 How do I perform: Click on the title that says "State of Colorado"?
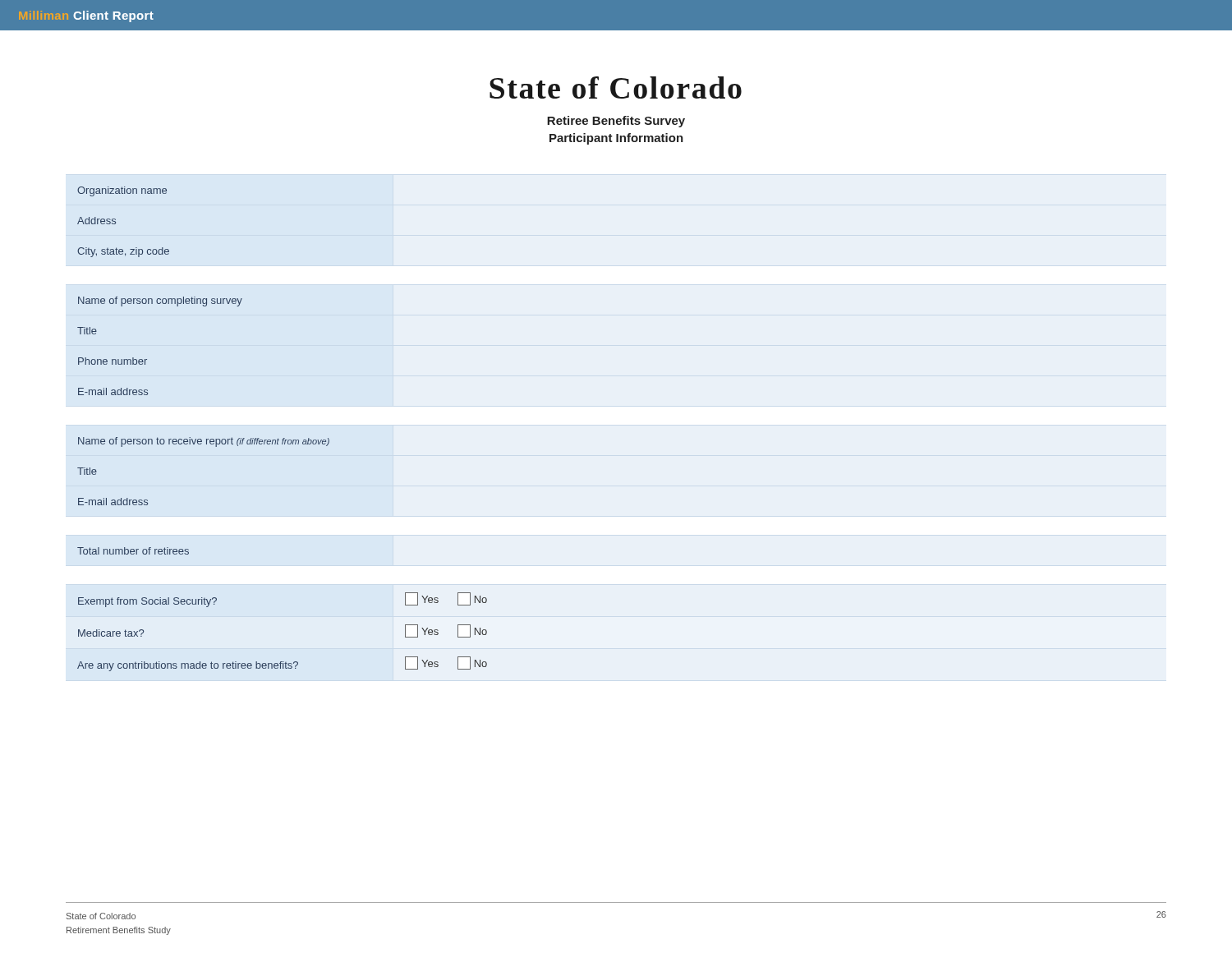[616, 88]
